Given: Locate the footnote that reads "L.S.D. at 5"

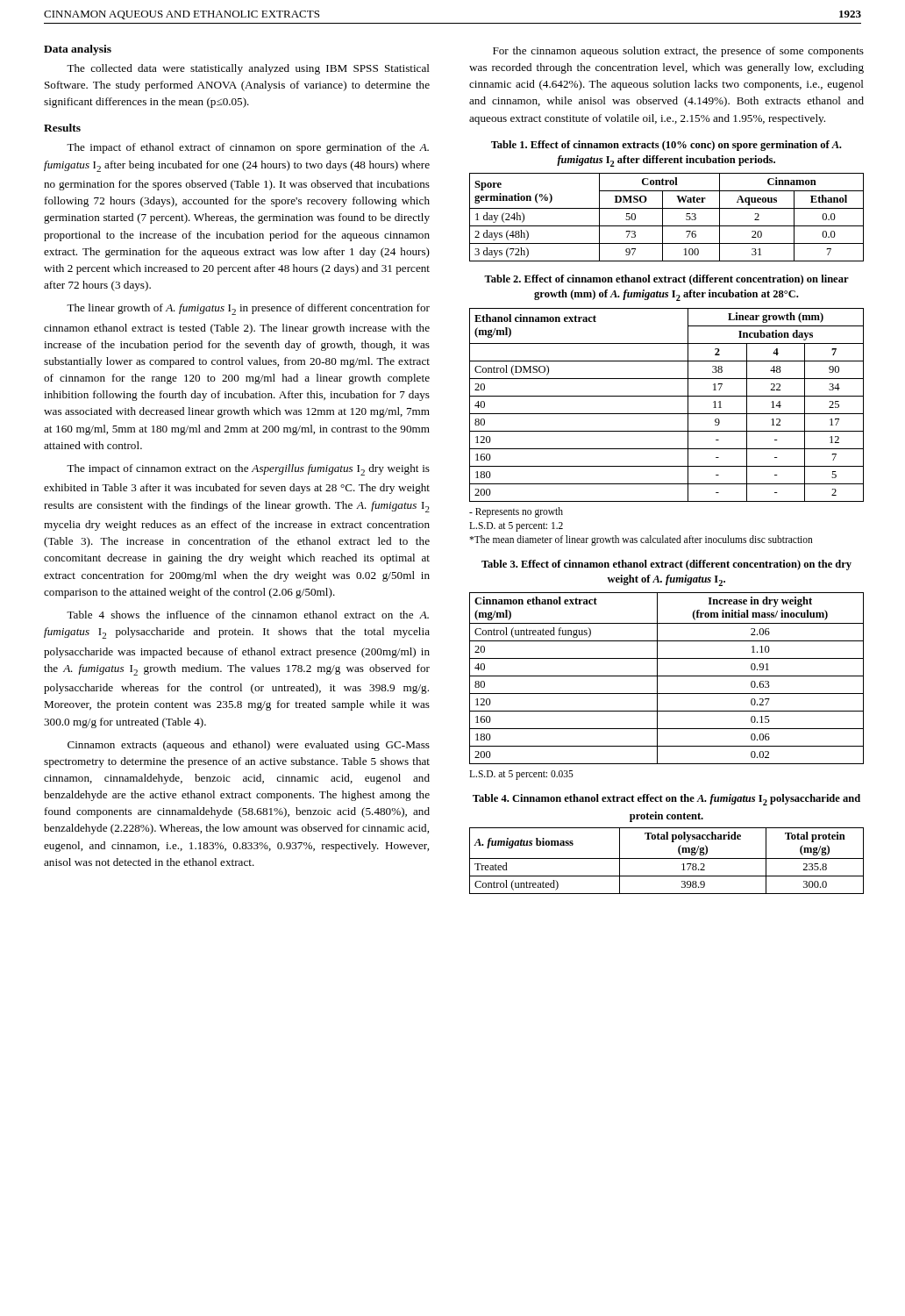Looking at the screenshot, I should point(521,774).
